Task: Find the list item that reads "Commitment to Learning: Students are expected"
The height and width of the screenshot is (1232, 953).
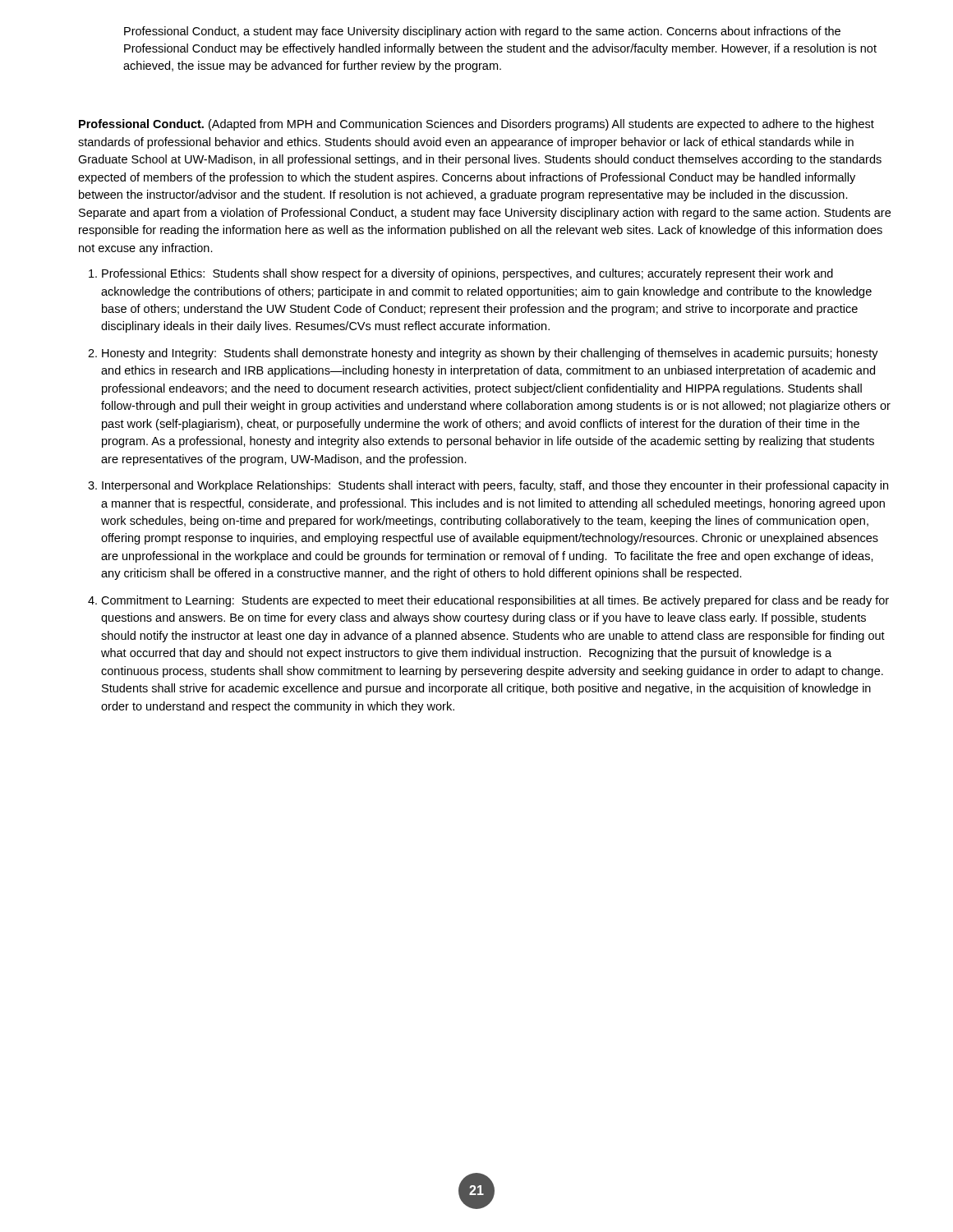Action: (495, 653)
